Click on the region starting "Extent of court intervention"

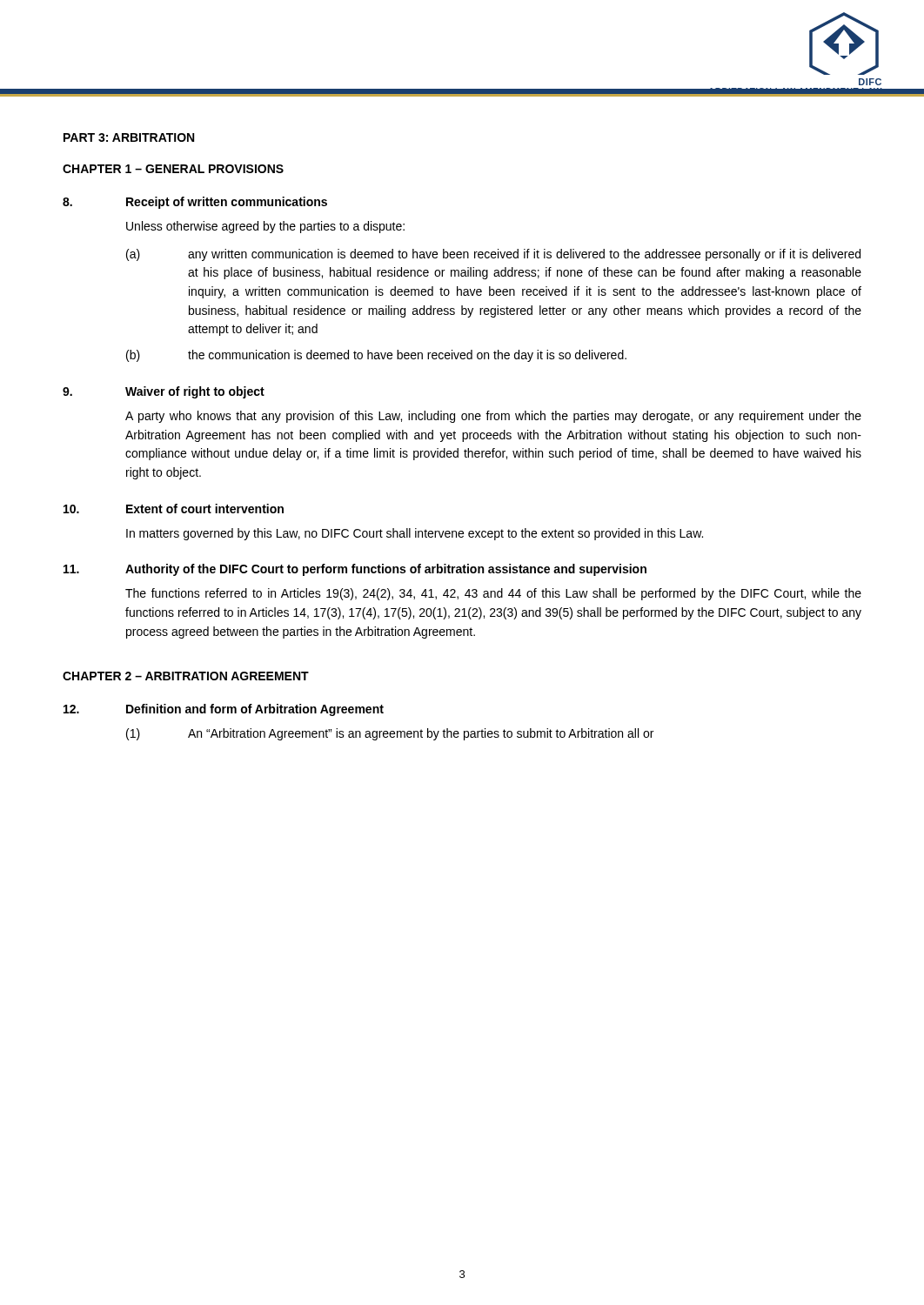point(205,509)
